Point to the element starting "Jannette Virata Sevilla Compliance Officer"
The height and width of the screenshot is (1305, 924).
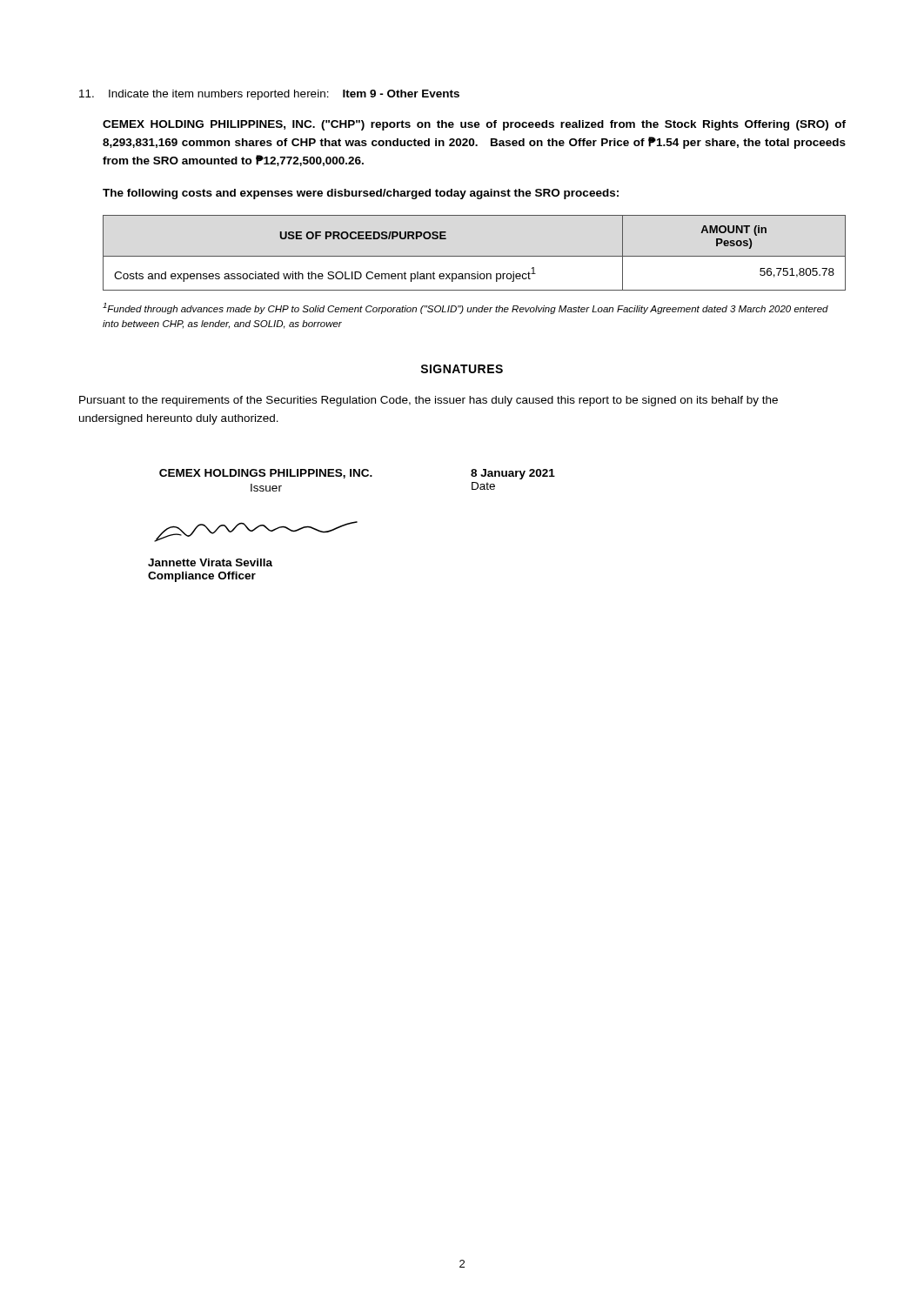tap(256, 532)
